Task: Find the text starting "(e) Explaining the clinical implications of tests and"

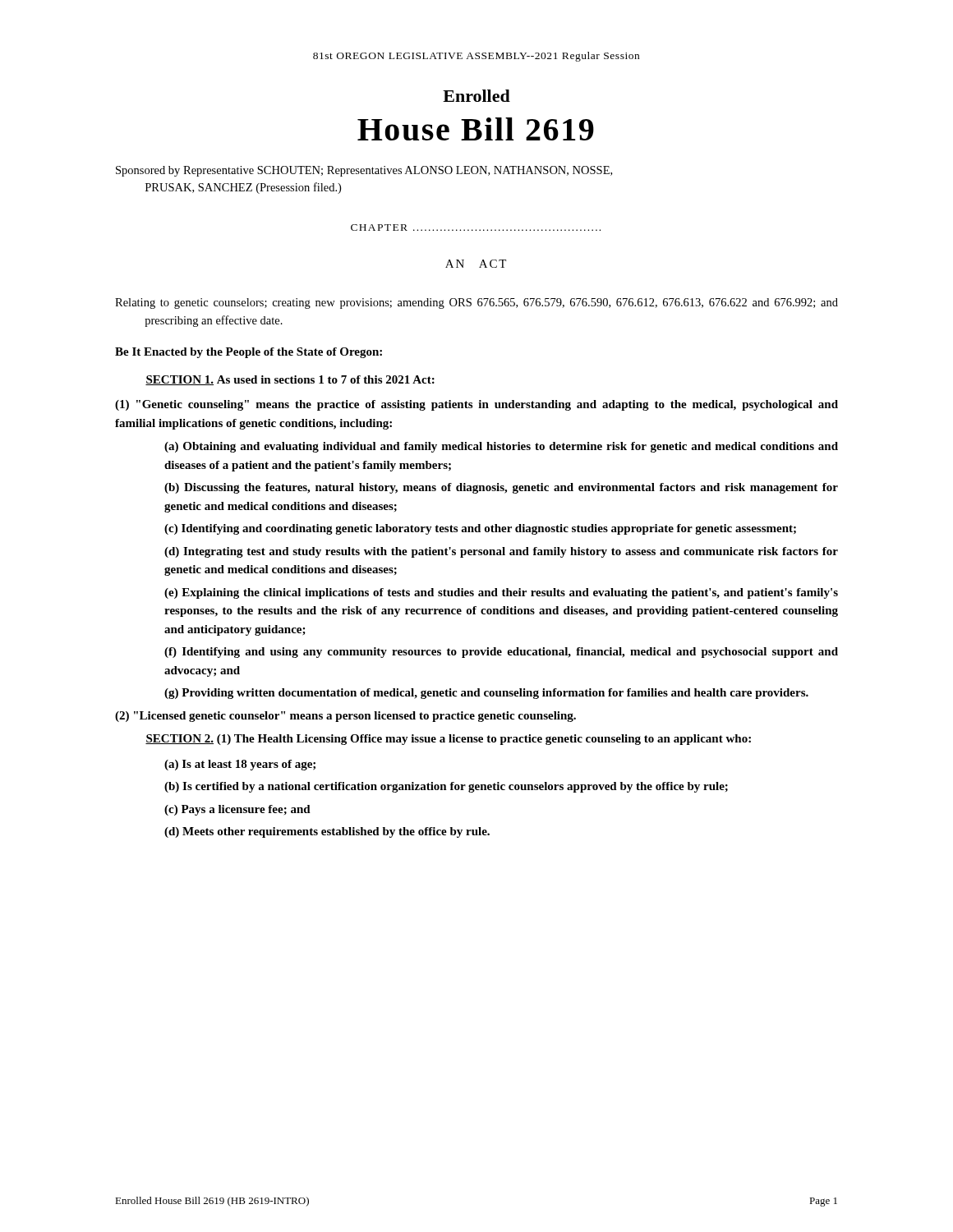Action: (501, 610)
